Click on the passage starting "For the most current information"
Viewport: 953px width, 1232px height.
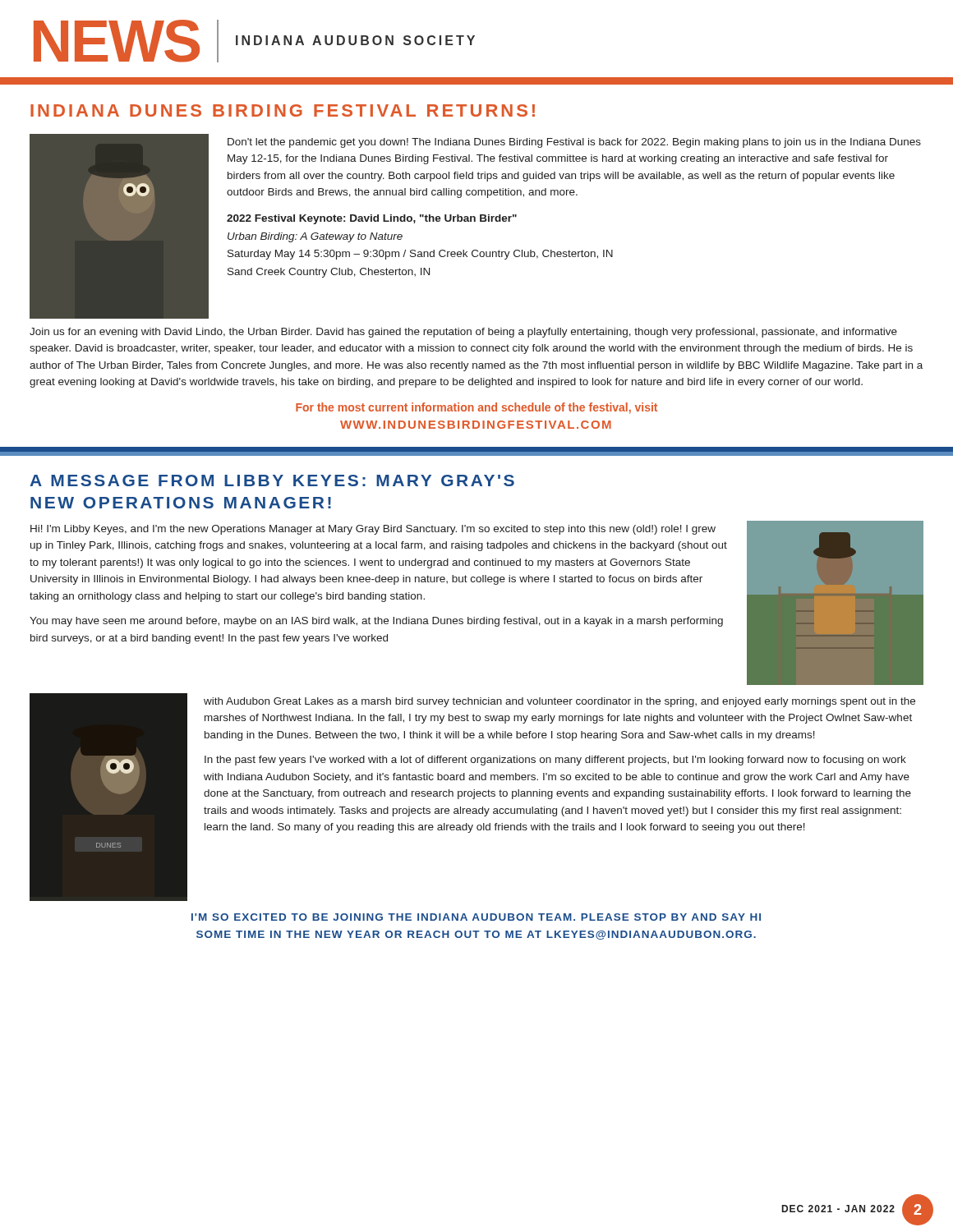pos(476,416)
